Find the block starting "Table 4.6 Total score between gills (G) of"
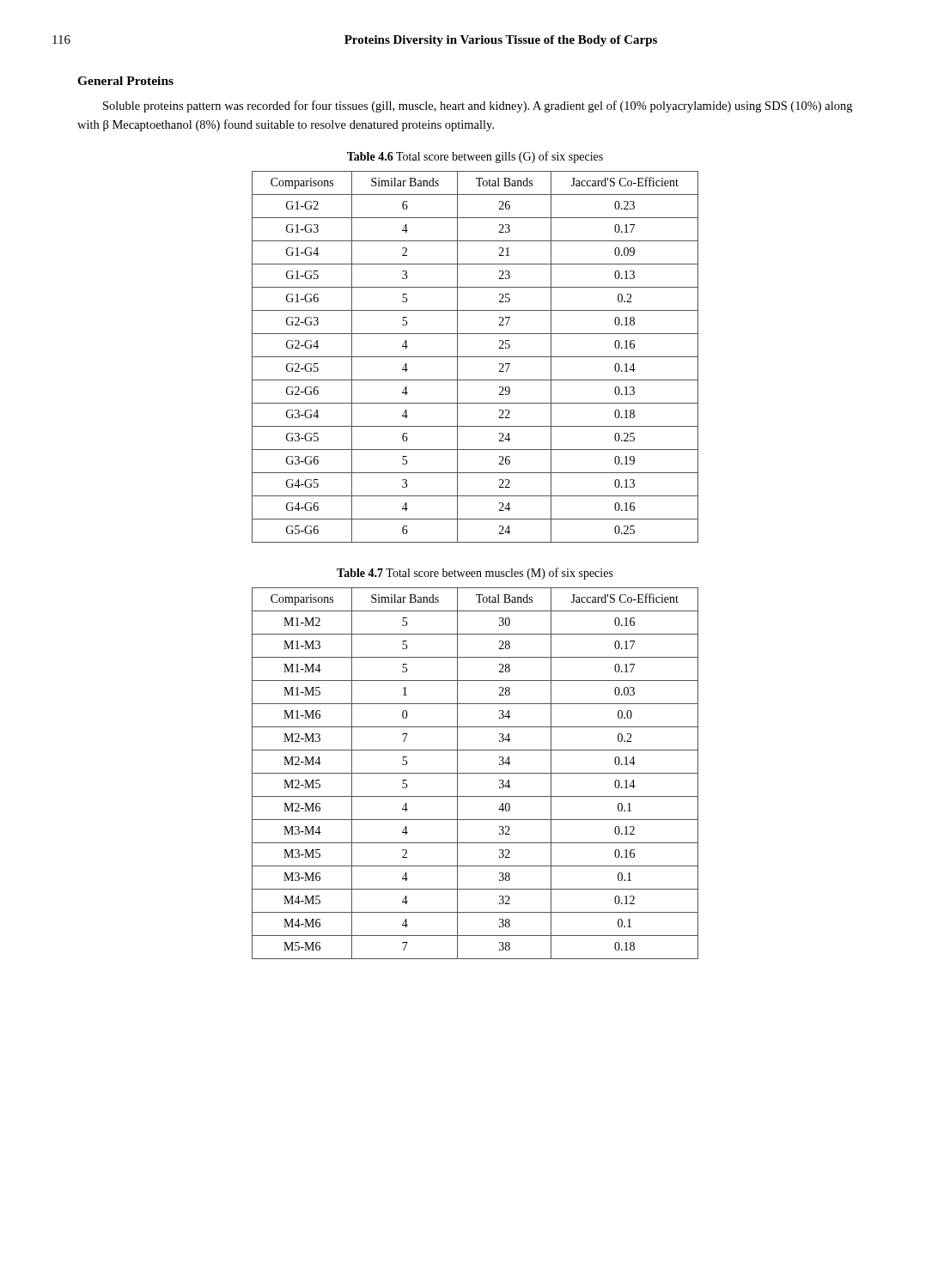 point(475,156)
